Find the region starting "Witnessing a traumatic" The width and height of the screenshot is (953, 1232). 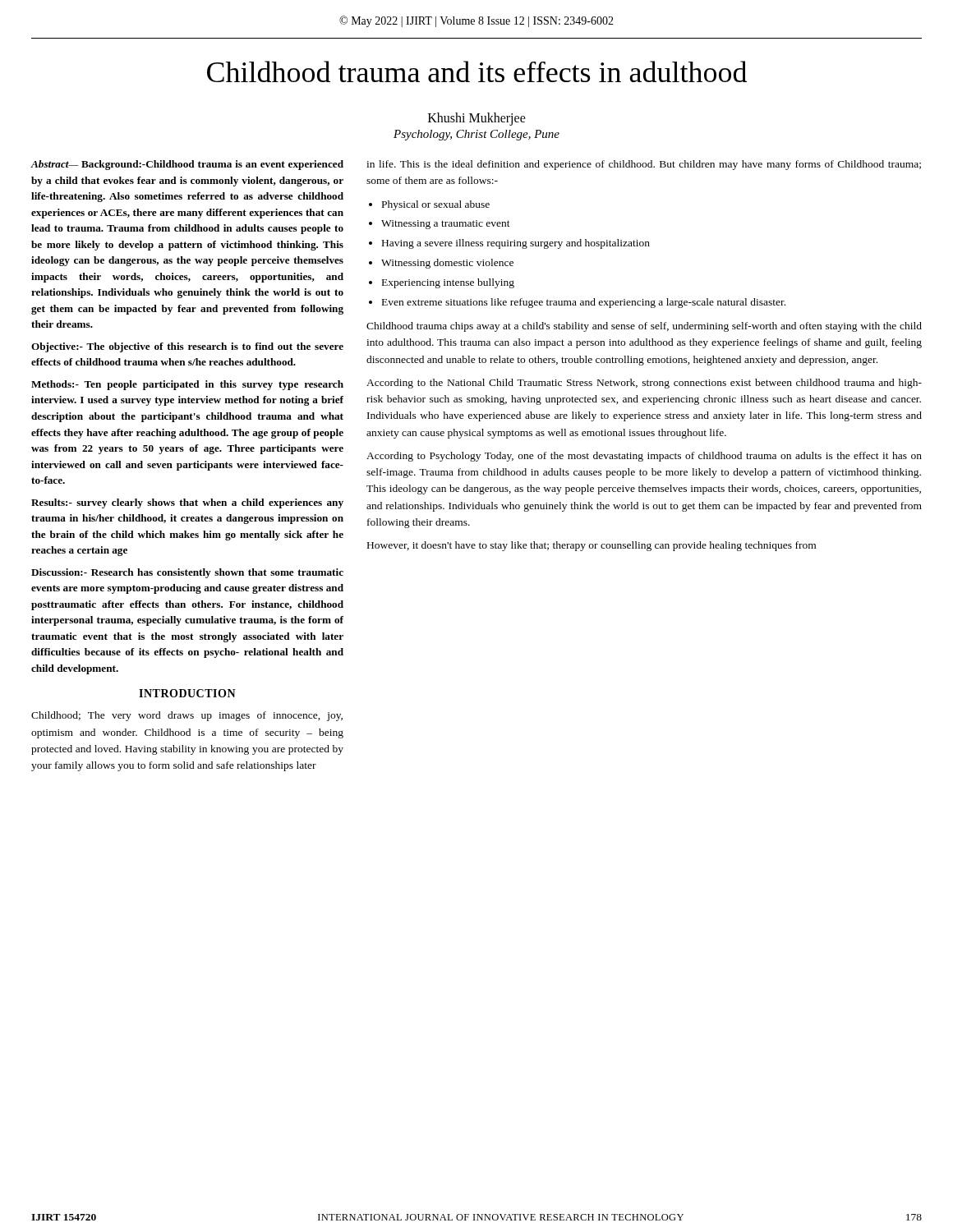click(x=445, y=223)
